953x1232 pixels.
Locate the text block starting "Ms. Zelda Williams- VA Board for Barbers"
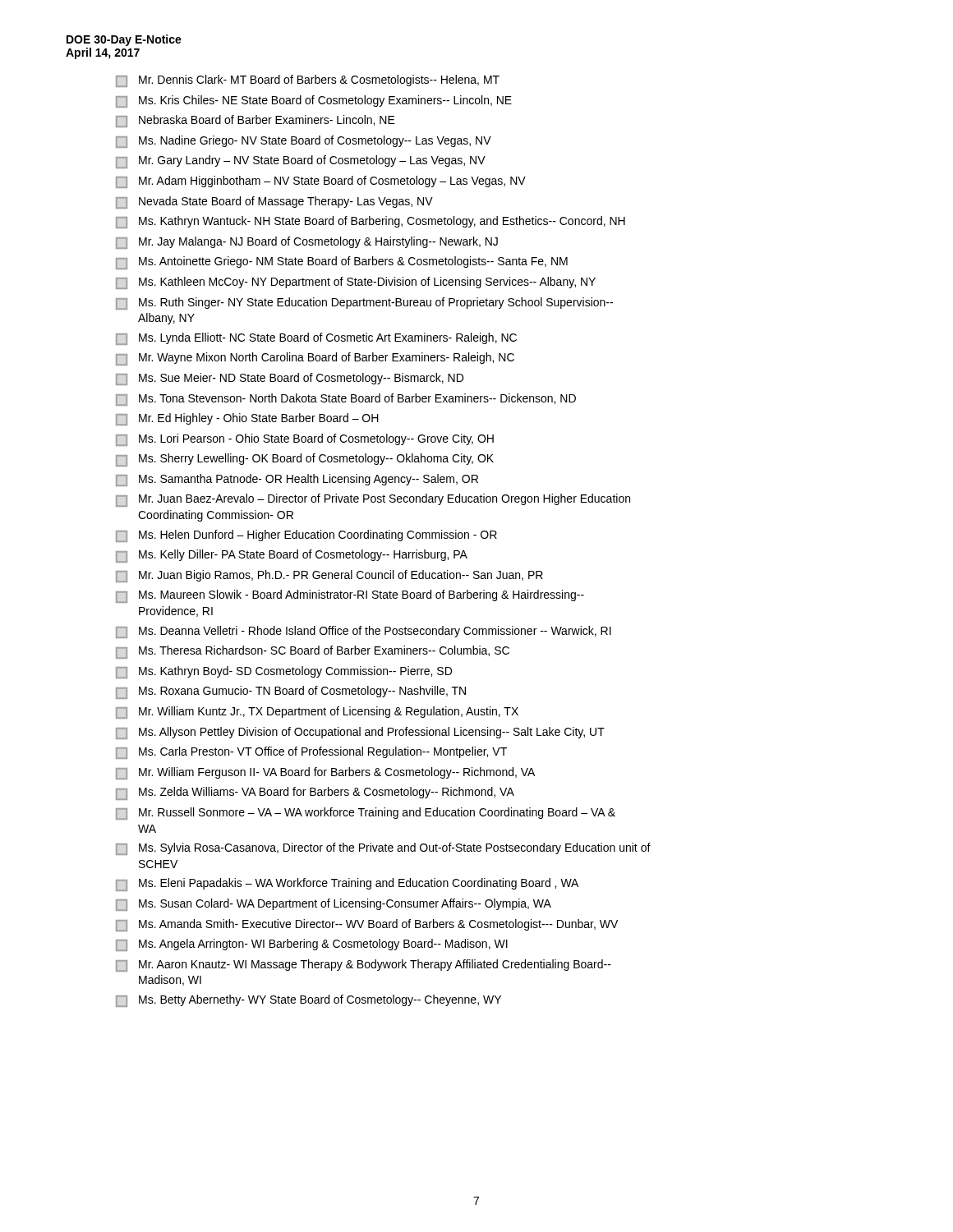coord(501,793)
